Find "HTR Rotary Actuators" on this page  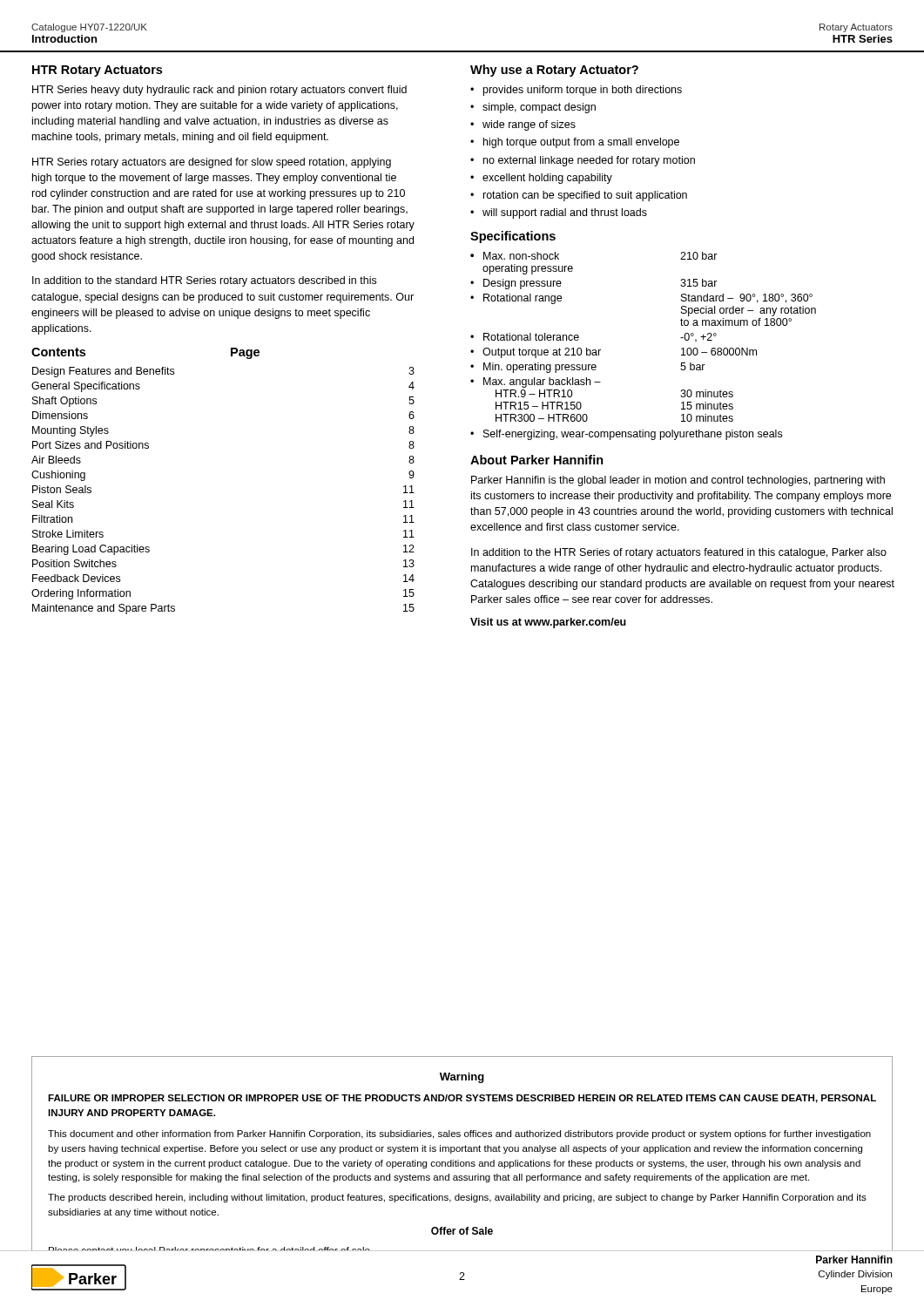[97, 70]
